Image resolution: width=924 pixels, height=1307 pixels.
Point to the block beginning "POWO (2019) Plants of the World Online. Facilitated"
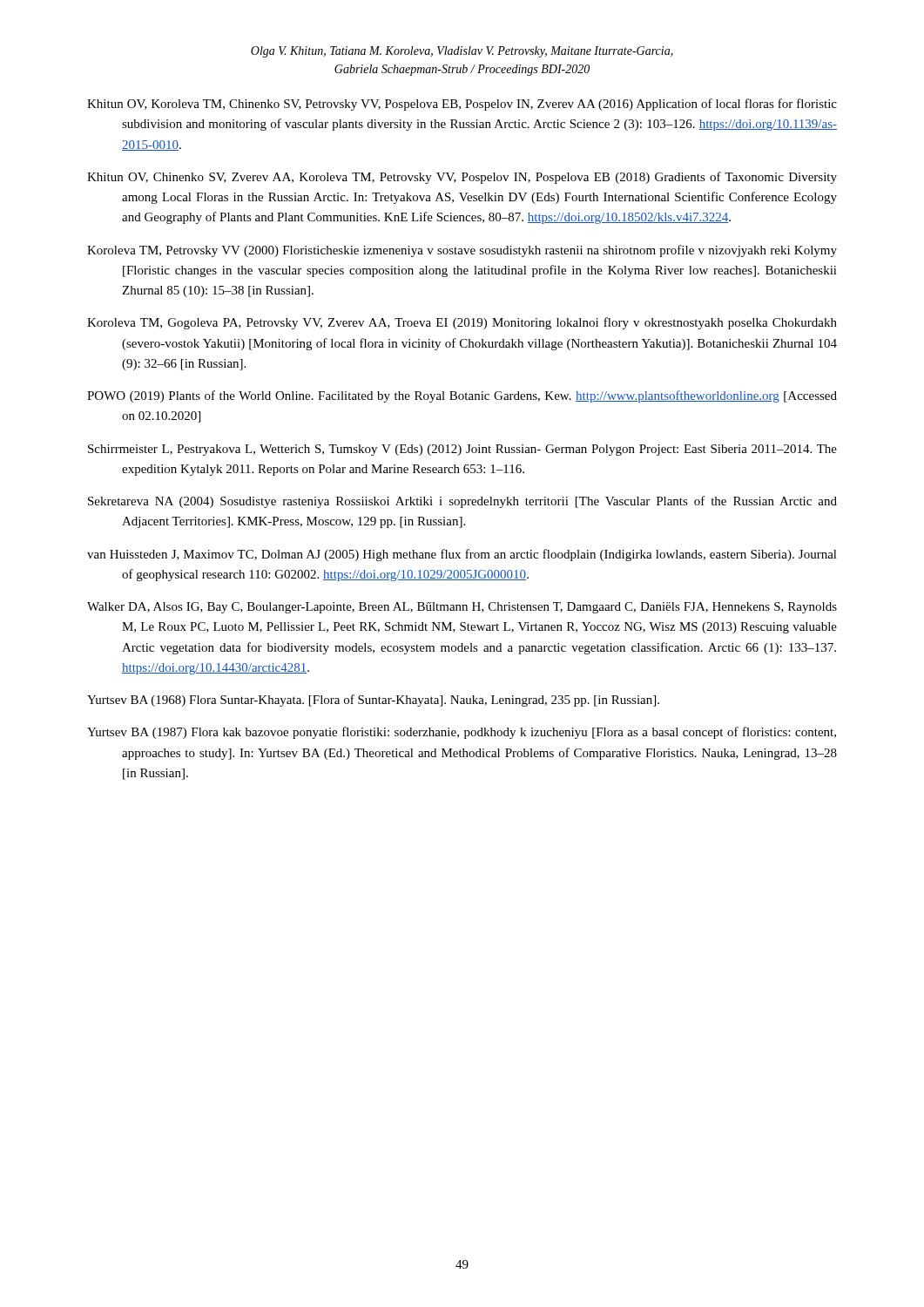(462, 406)
